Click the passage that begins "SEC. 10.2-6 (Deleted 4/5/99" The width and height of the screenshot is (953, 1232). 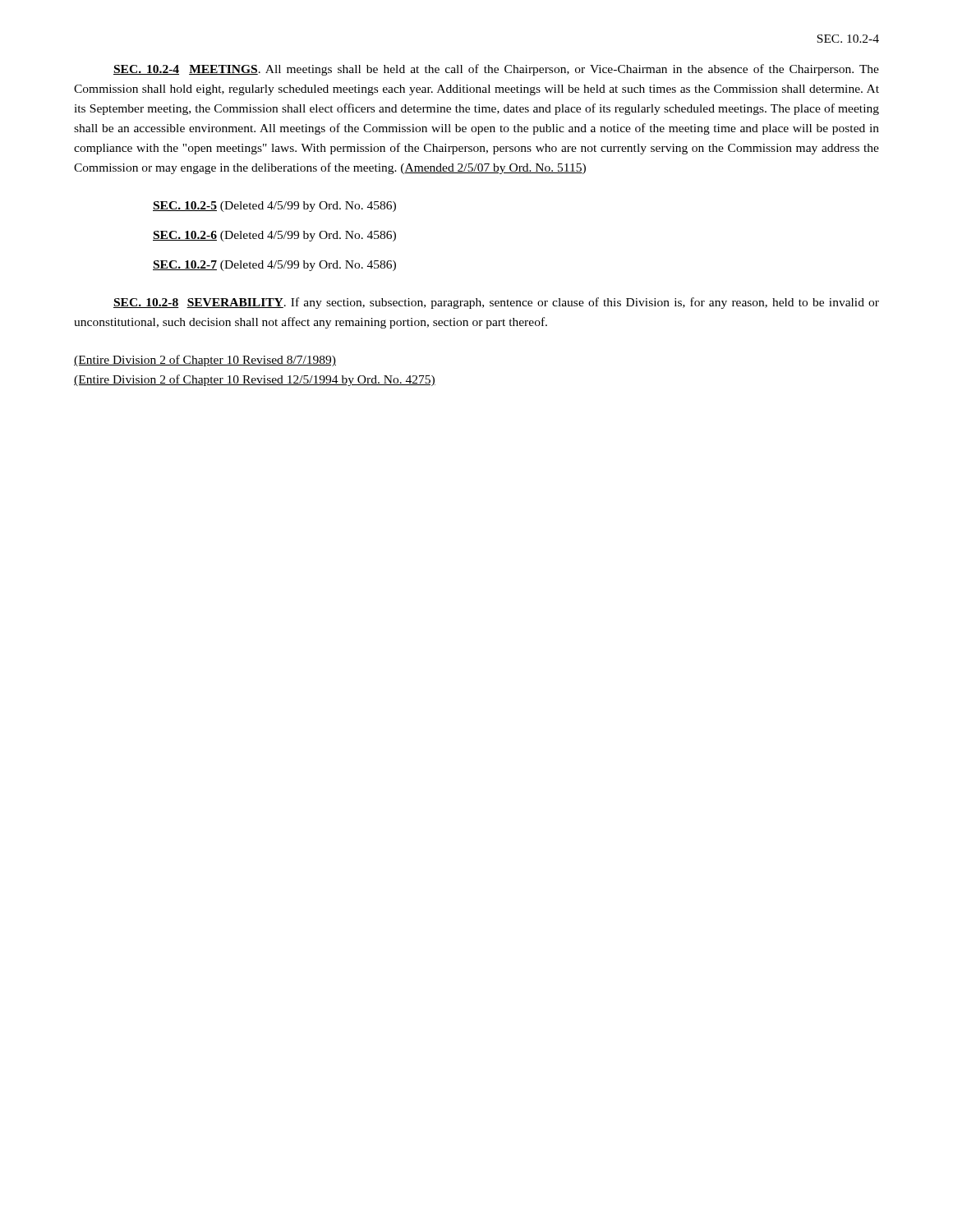coord(275,235)
